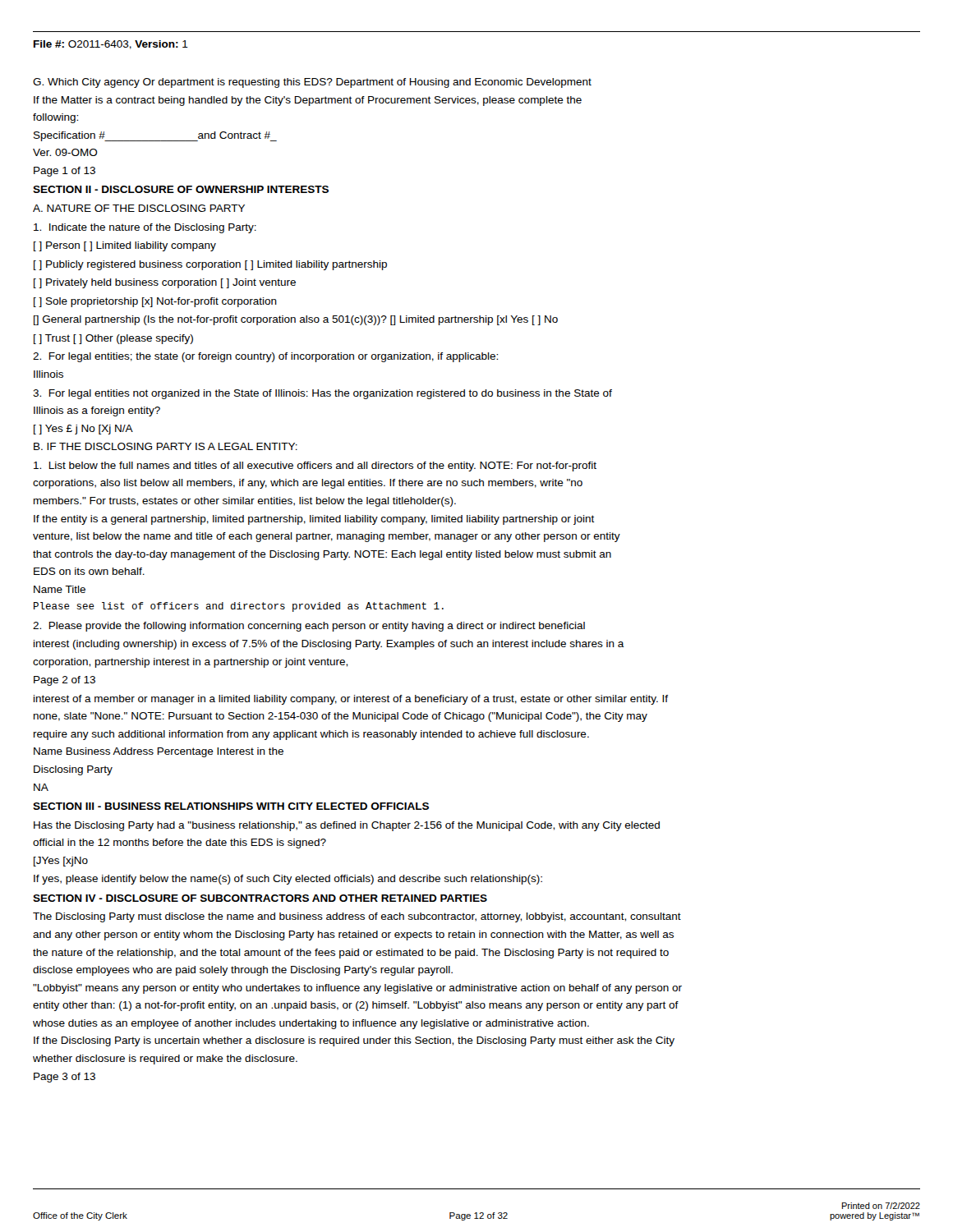The height and width of the screenshot is (1232, 953).
Task: Point to the region starting "The Disclosing Party must disclose the"
Action: point(476,996)
